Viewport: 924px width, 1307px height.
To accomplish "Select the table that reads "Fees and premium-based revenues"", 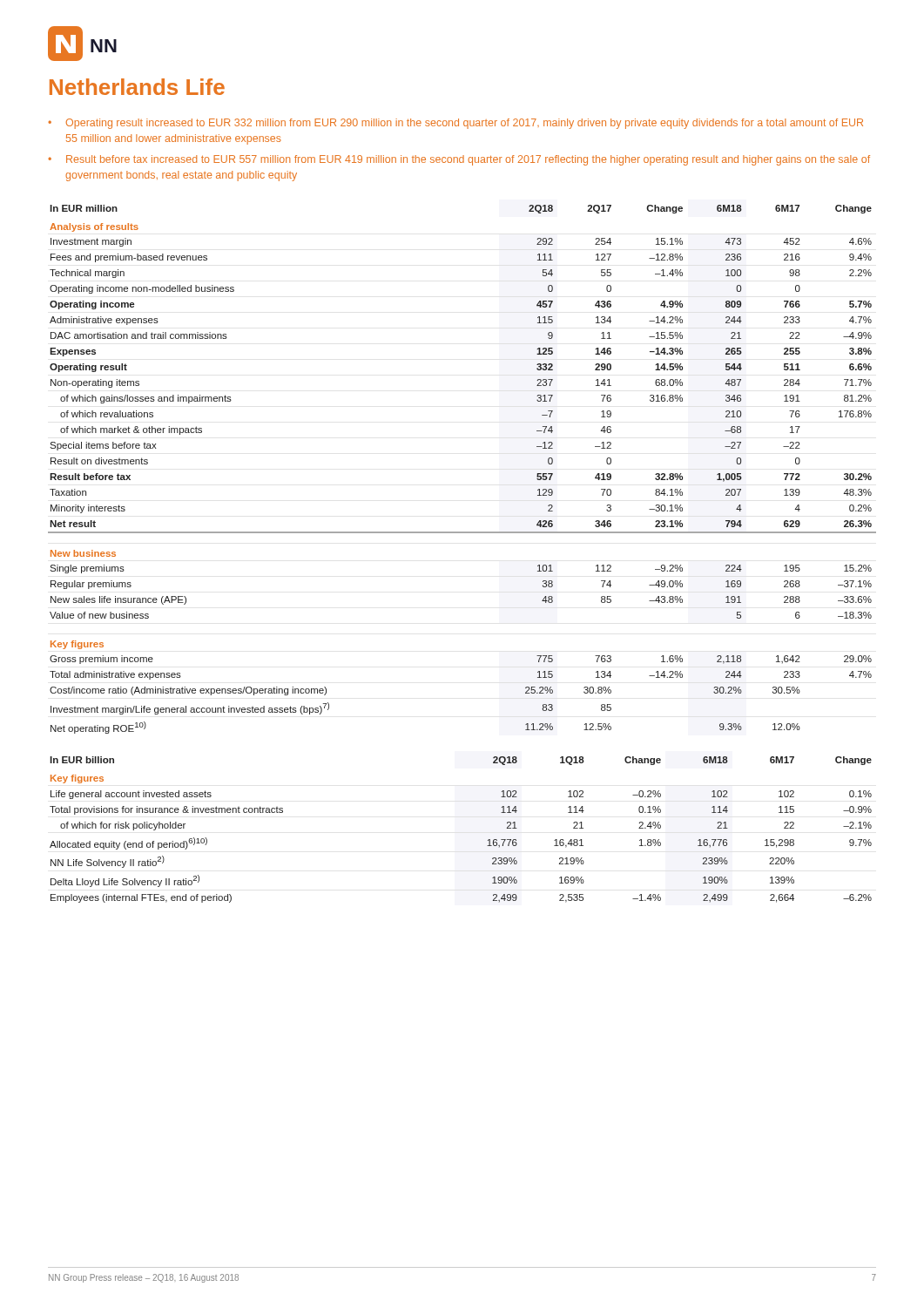I will coord(462,467).
